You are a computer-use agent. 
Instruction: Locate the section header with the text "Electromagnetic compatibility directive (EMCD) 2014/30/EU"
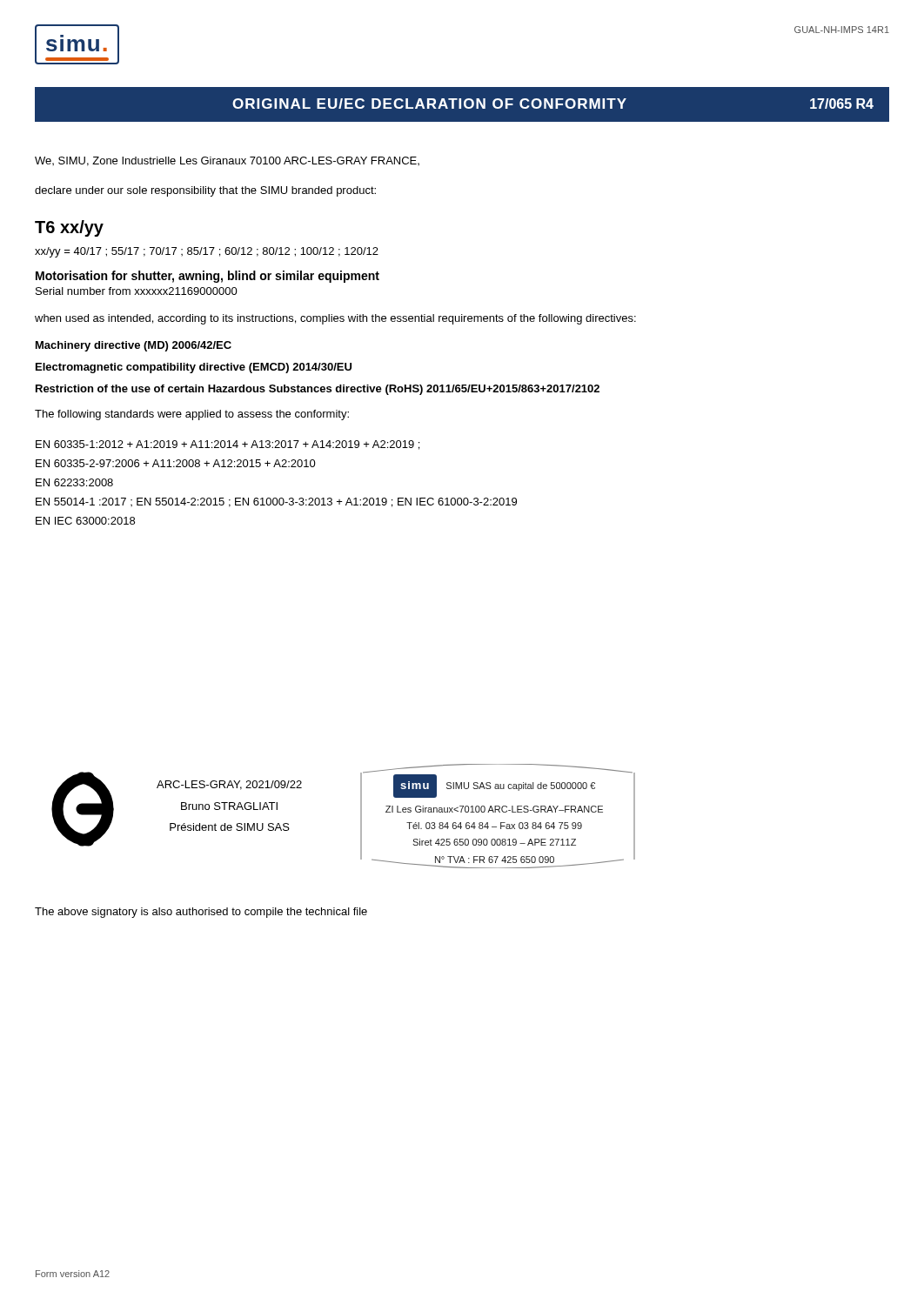tap(194, 367)
